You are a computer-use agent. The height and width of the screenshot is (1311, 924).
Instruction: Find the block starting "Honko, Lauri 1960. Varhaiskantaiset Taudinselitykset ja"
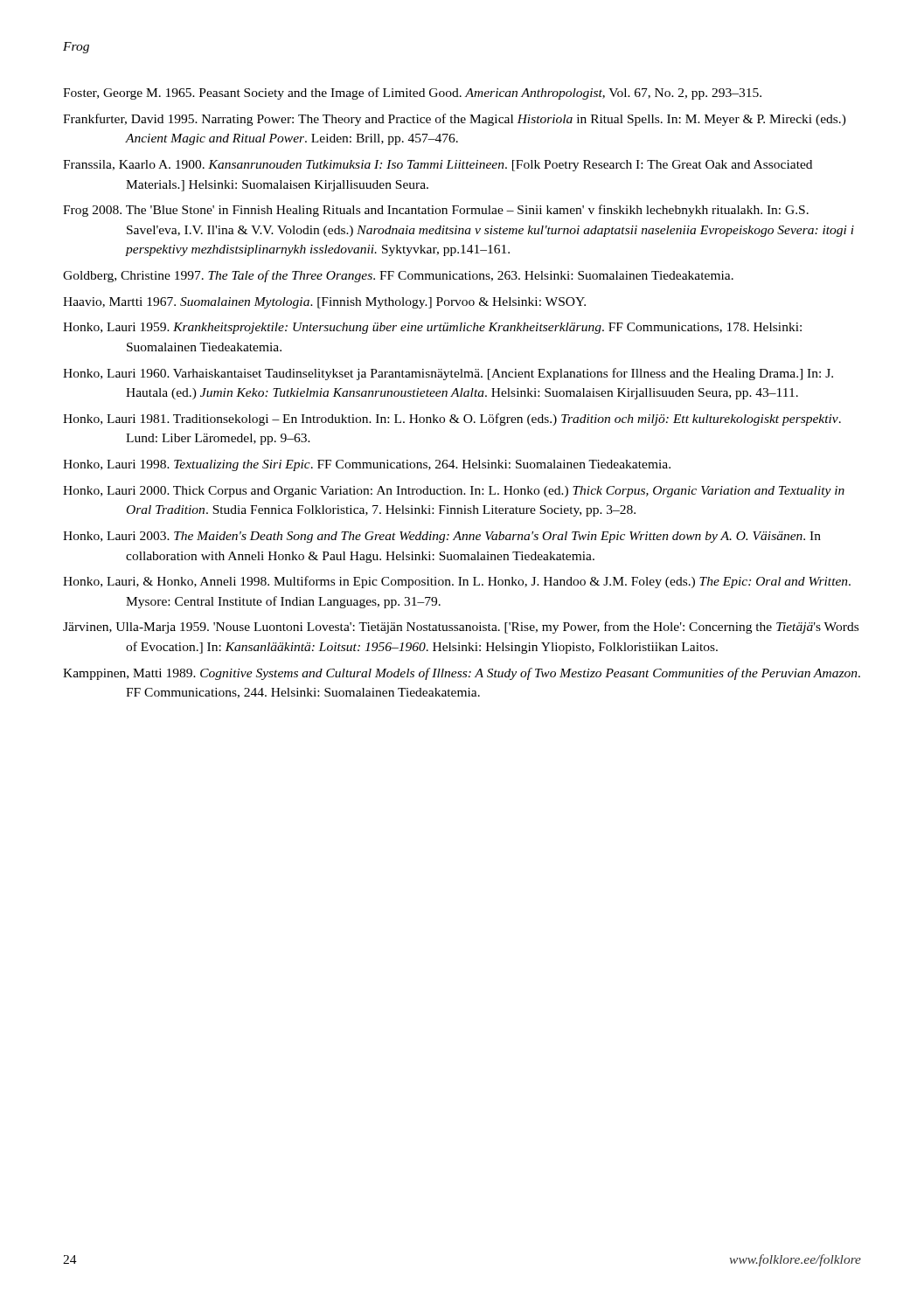pos(448,382)
